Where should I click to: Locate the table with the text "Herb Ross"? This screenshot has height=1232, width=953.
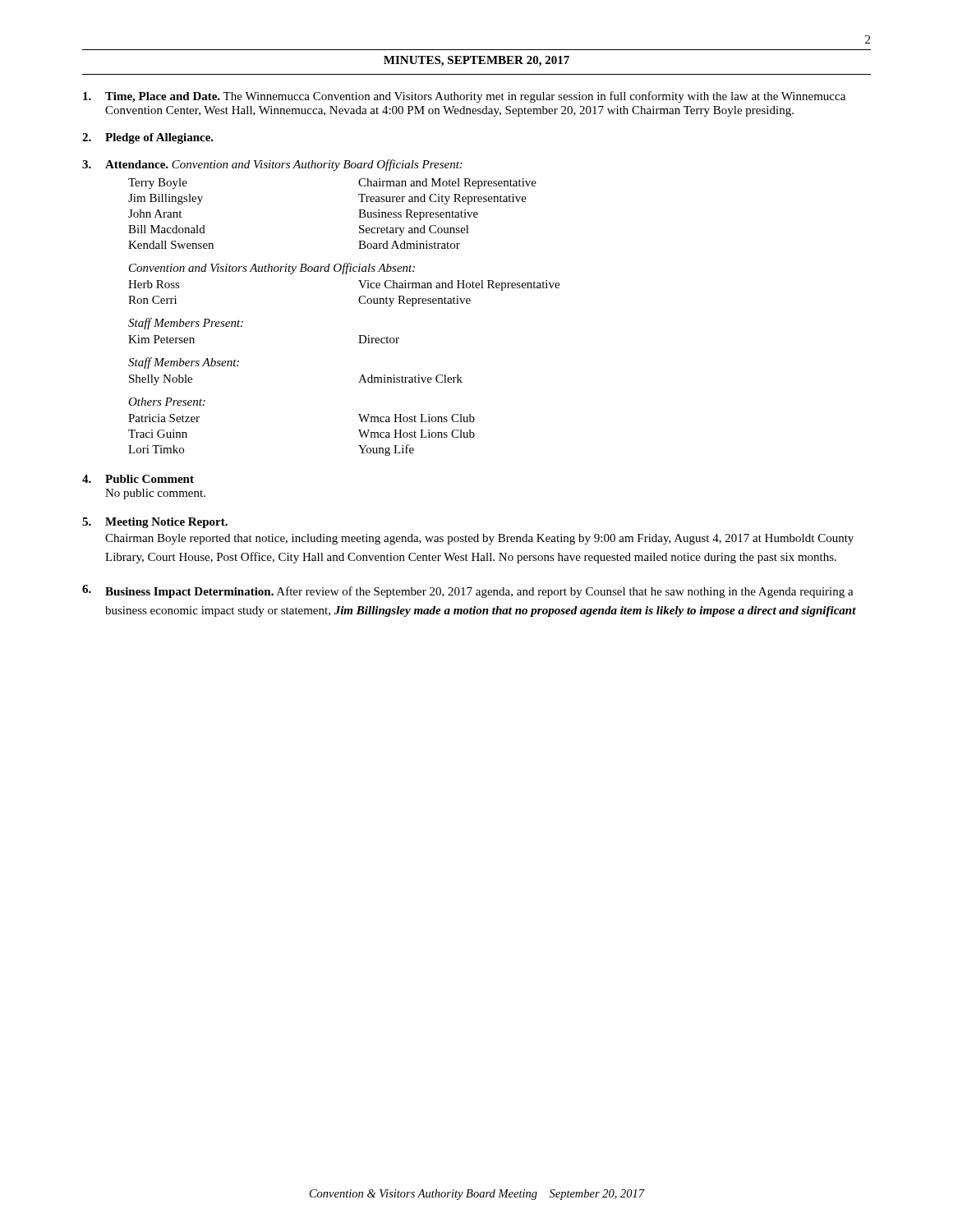(x=488, y=292)
